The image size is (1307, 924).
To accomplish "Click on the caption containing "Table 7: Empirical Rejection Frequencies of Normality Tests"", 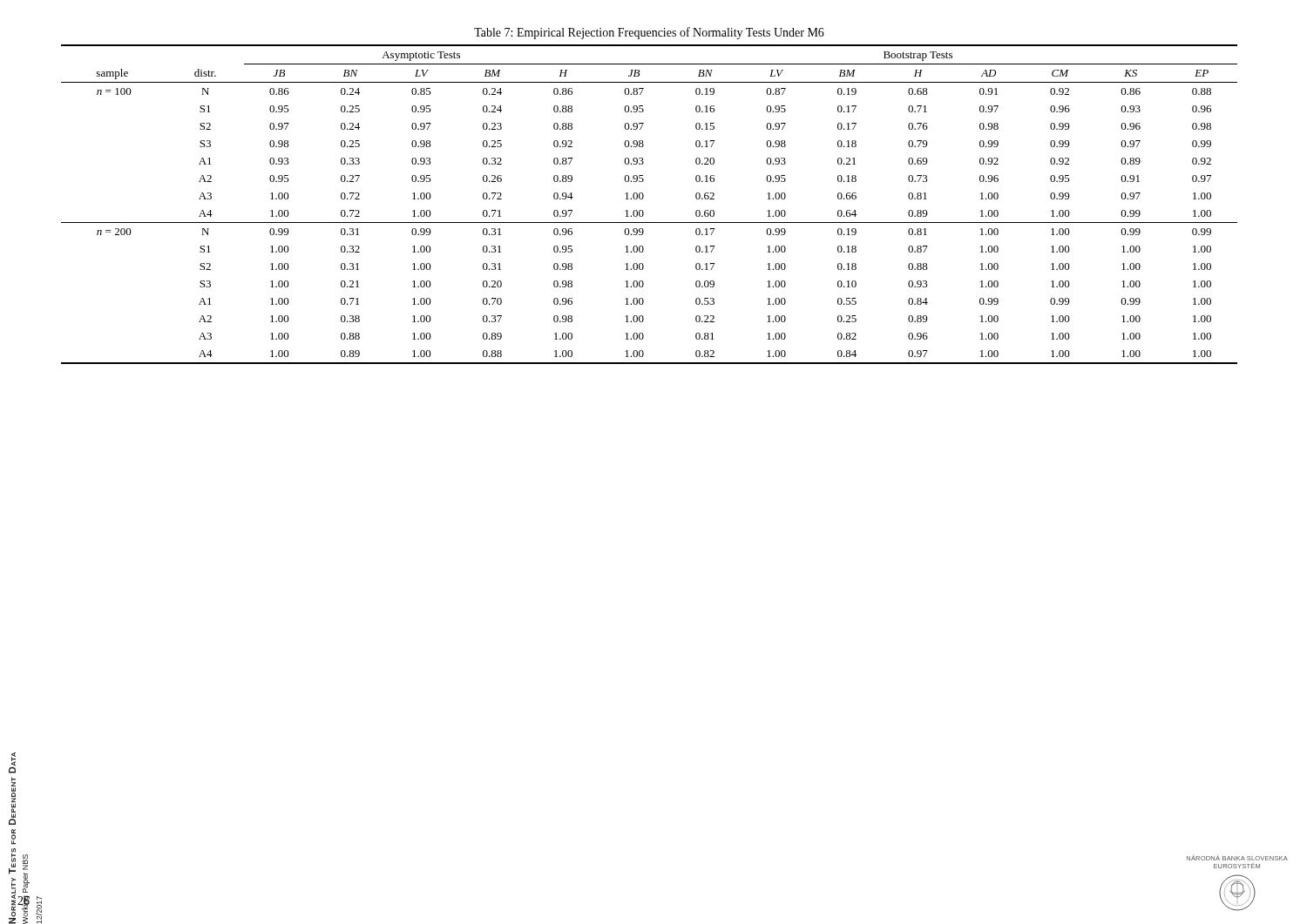I will [649, 33].
